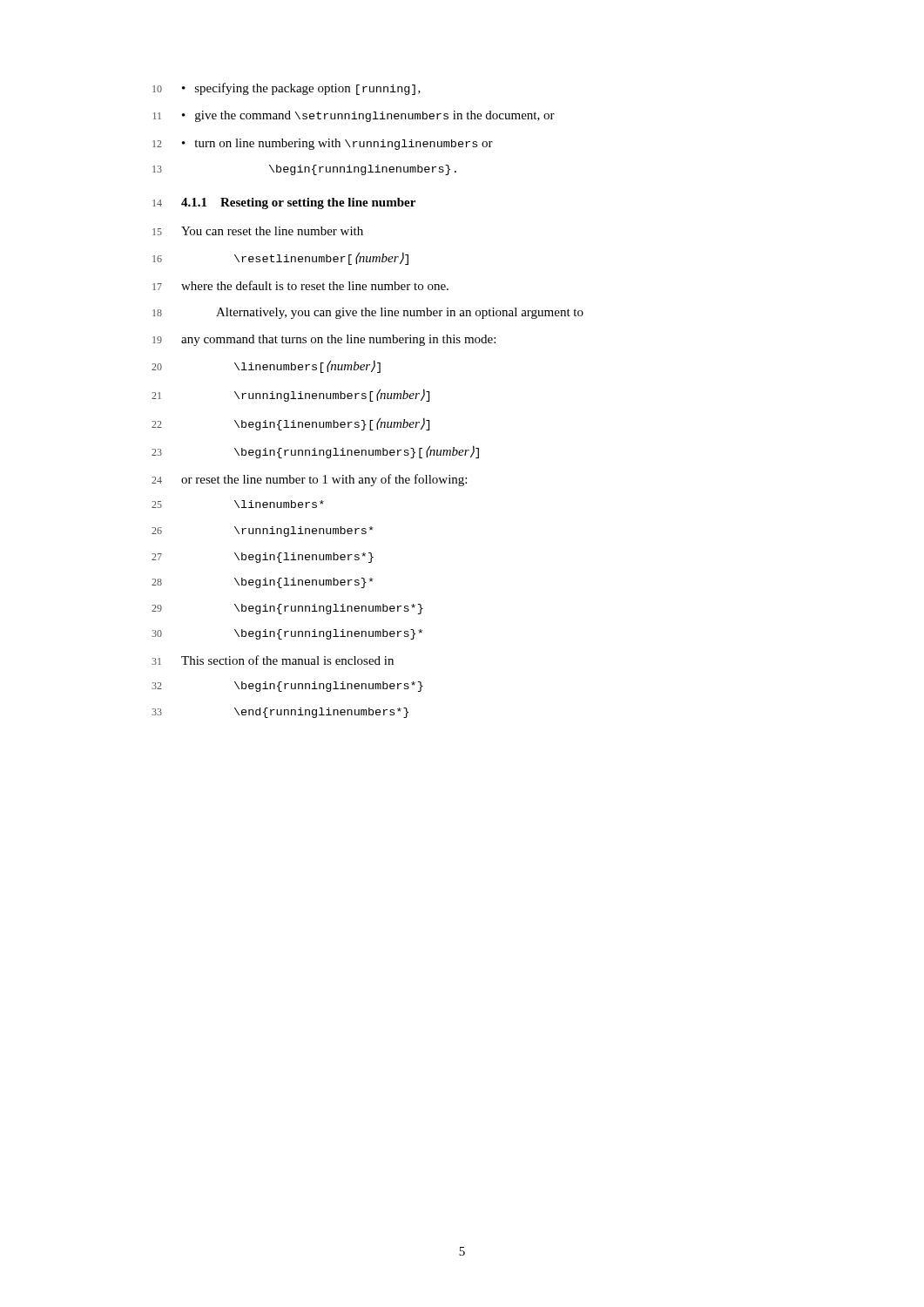Navigate to the passage starting "22 \begin{linenumbers}[⟨number⟩]"
The width and height of the screenshot is (924, 1307).
[290, 424]
